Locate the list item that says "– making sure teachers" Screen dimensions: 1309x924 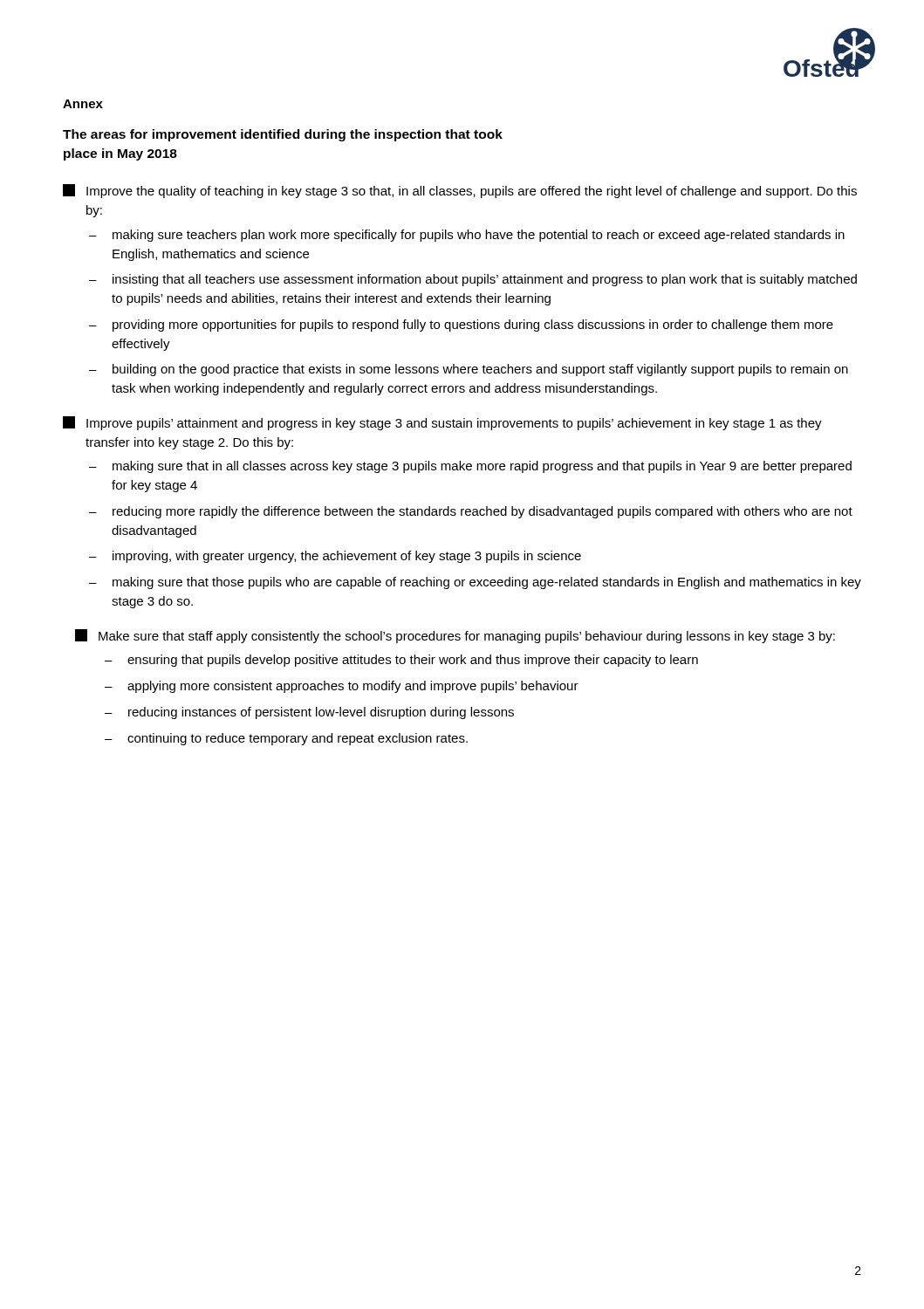coord(473,244)
